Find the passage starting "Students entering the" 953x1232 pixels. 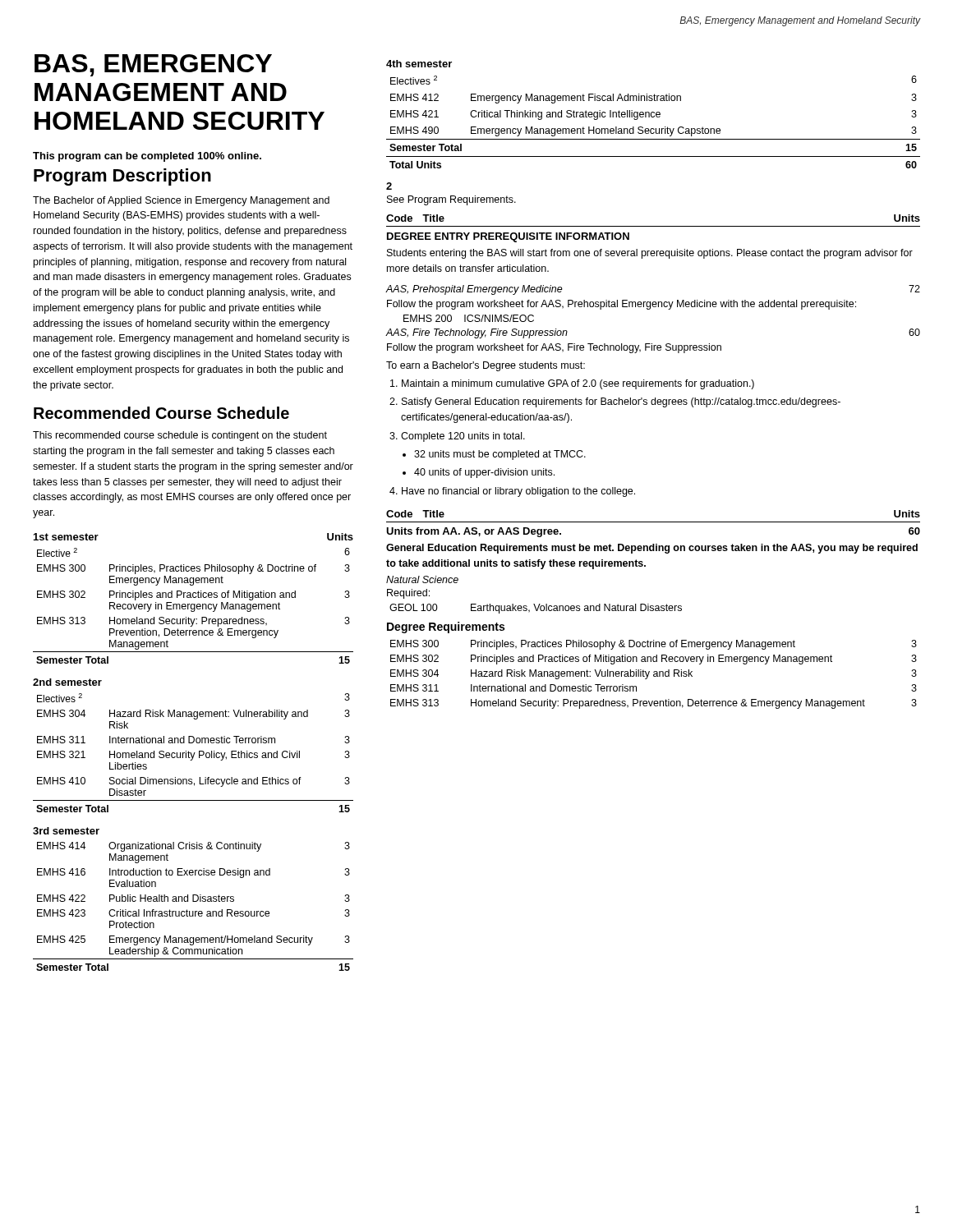649,261
